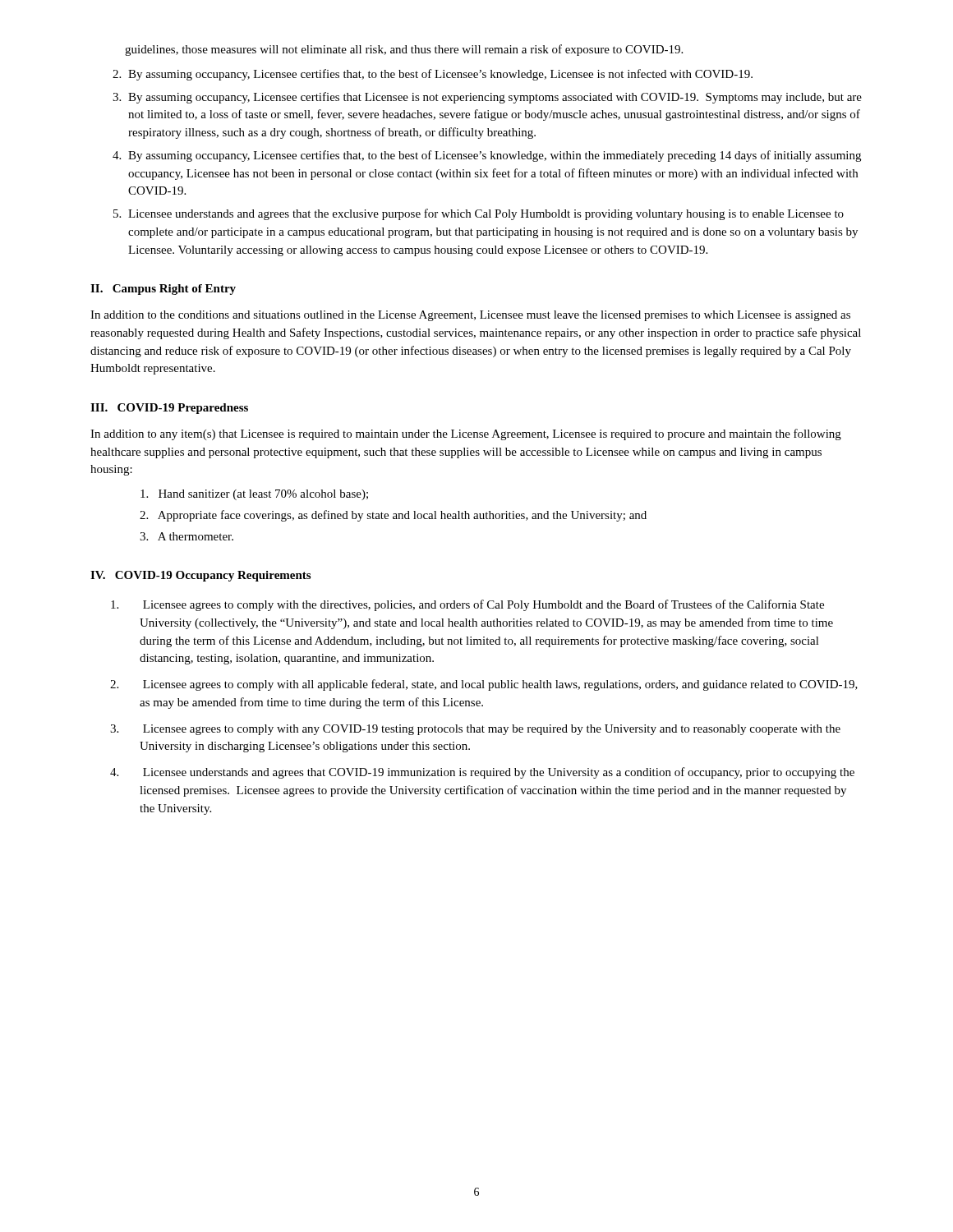Find the text block starting "II. Campus Right of Entry"
953x1232 pixels.
point(163,288)
